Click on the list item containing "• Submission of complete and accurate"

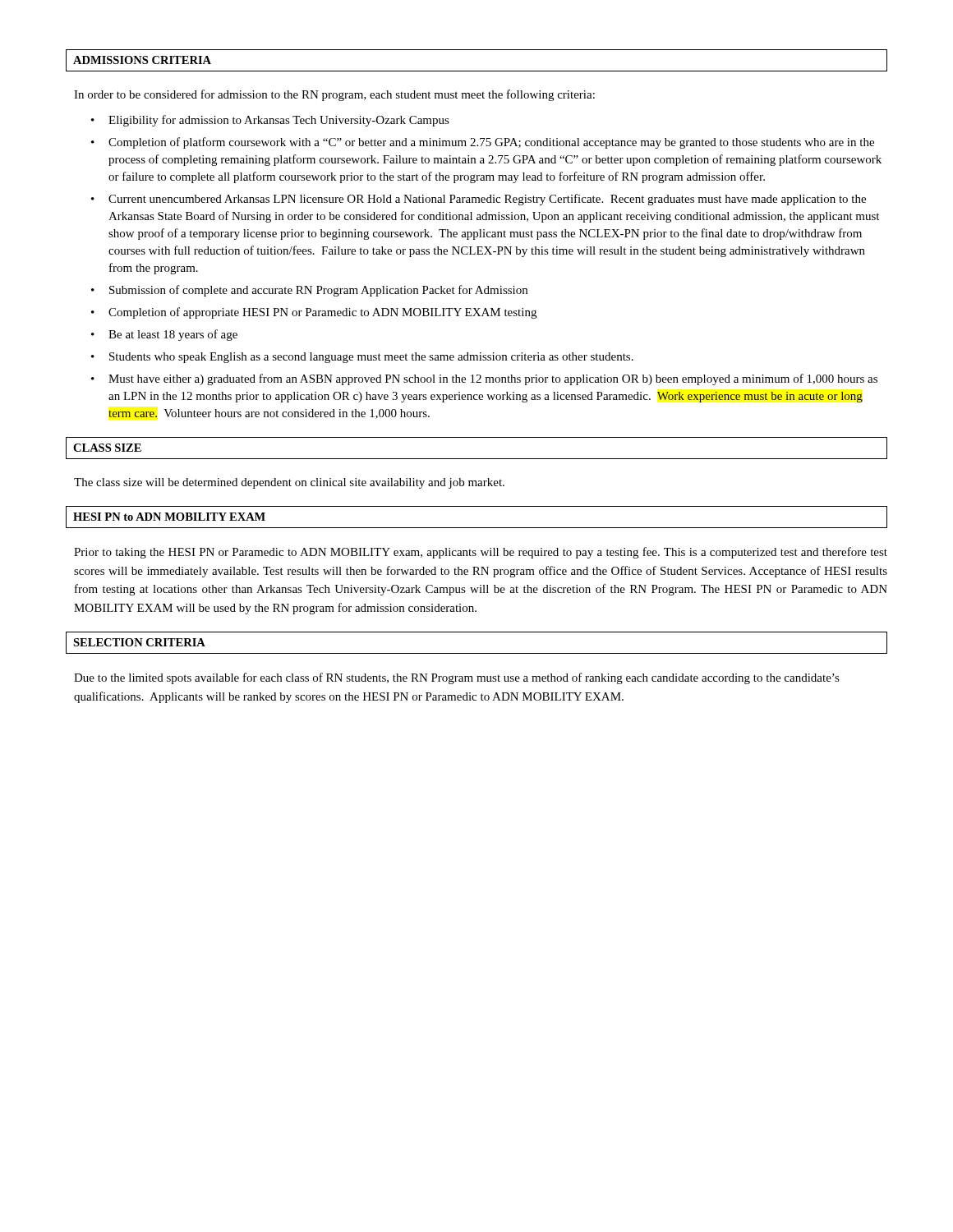coord(489,290)
